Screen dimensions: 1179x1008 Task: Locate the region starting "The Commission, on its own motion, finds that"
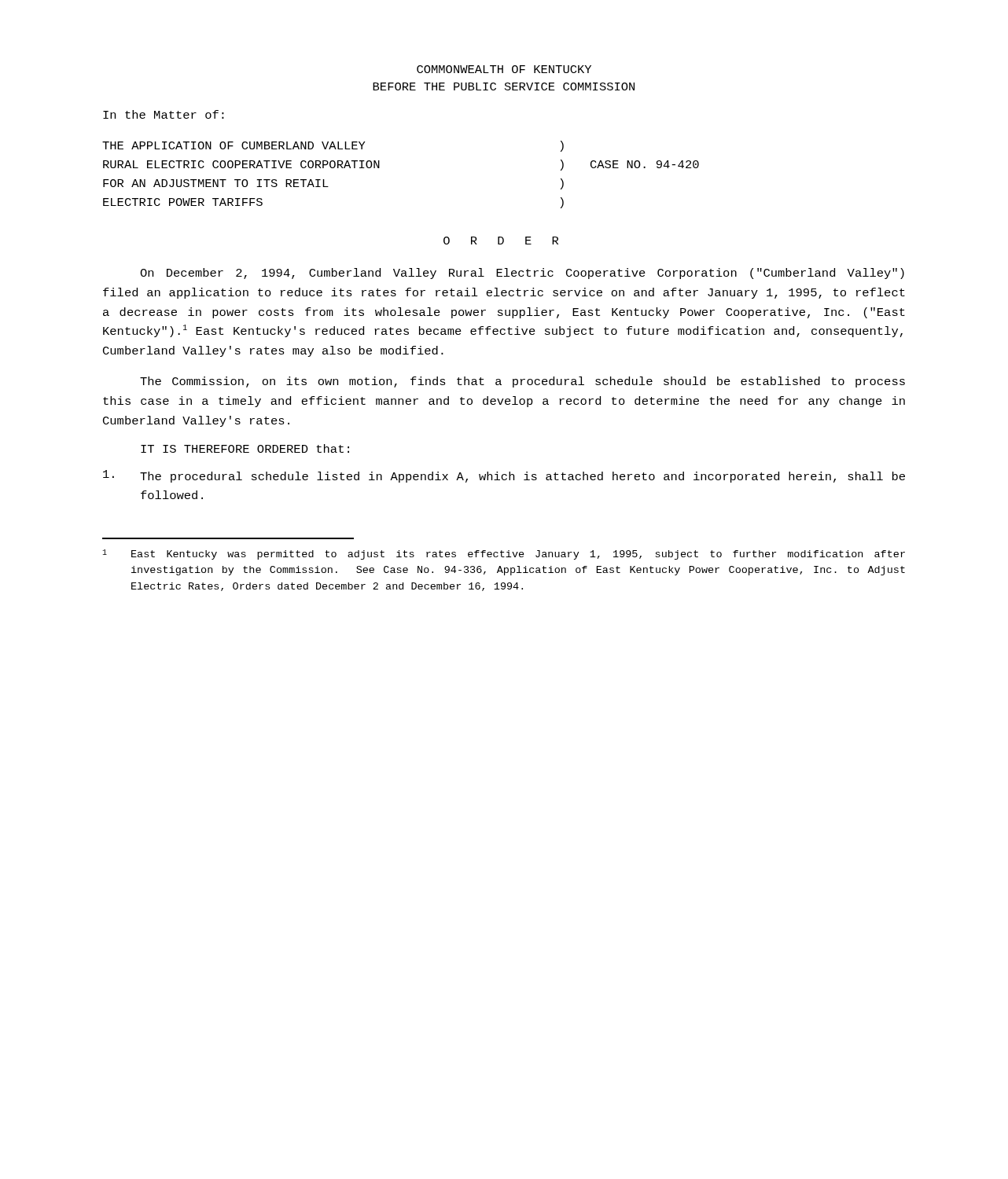(x=504, y=402)
